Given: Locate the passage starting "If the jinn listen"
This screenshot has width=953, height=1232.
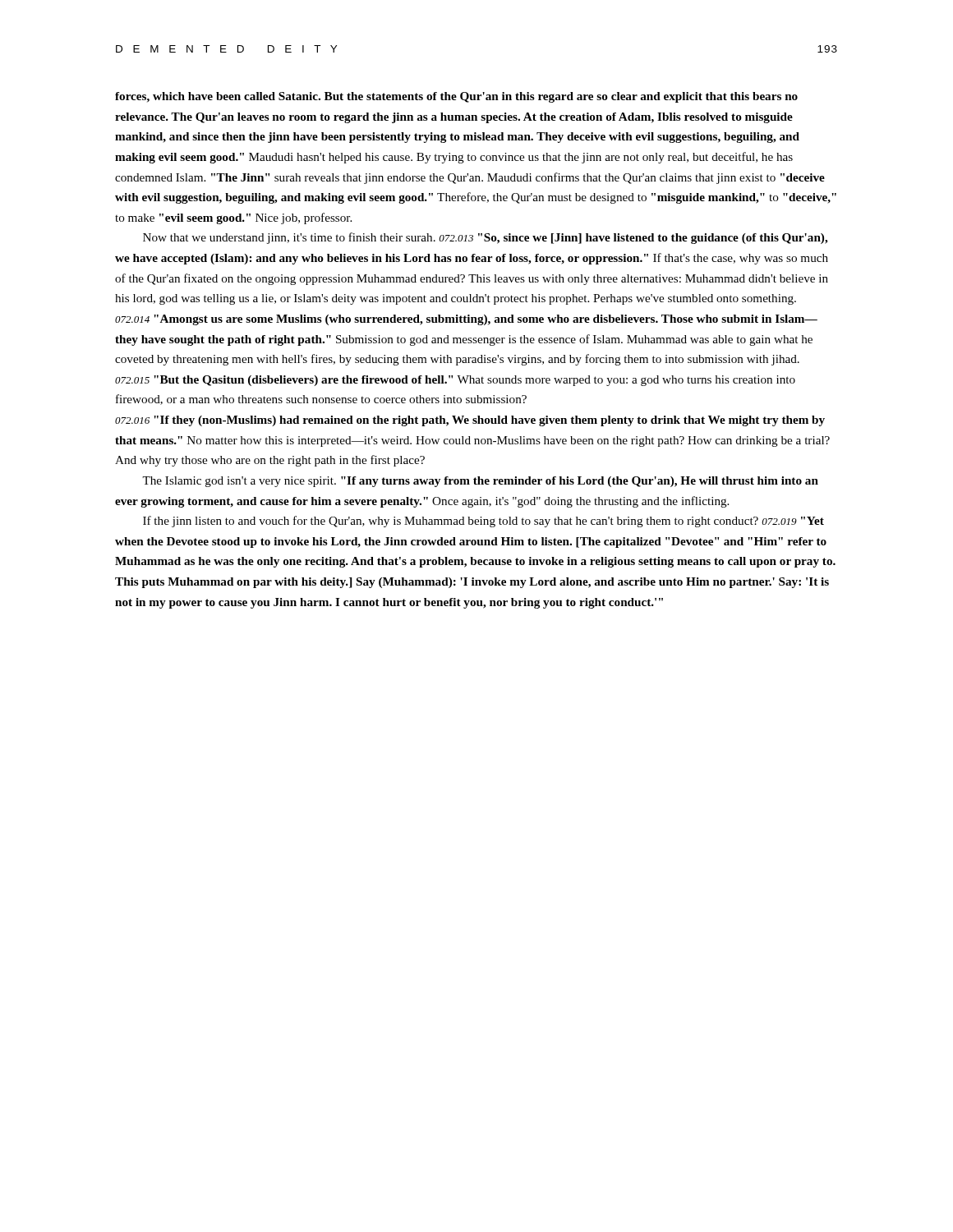Looking at the screenshot, I should [476, 562].
